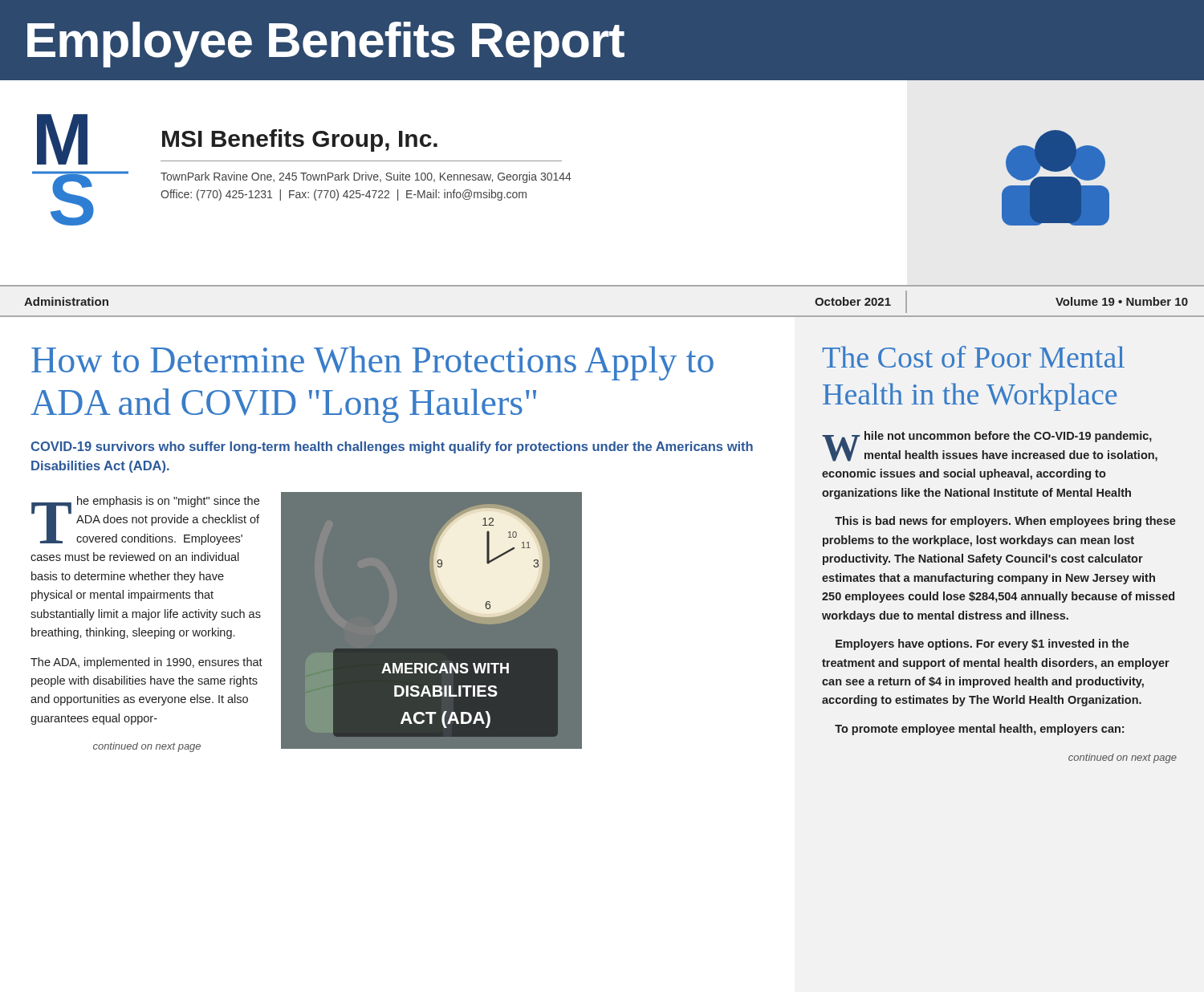Locate the illustration
This screenshot has height=992, width=1204.
1055,183
